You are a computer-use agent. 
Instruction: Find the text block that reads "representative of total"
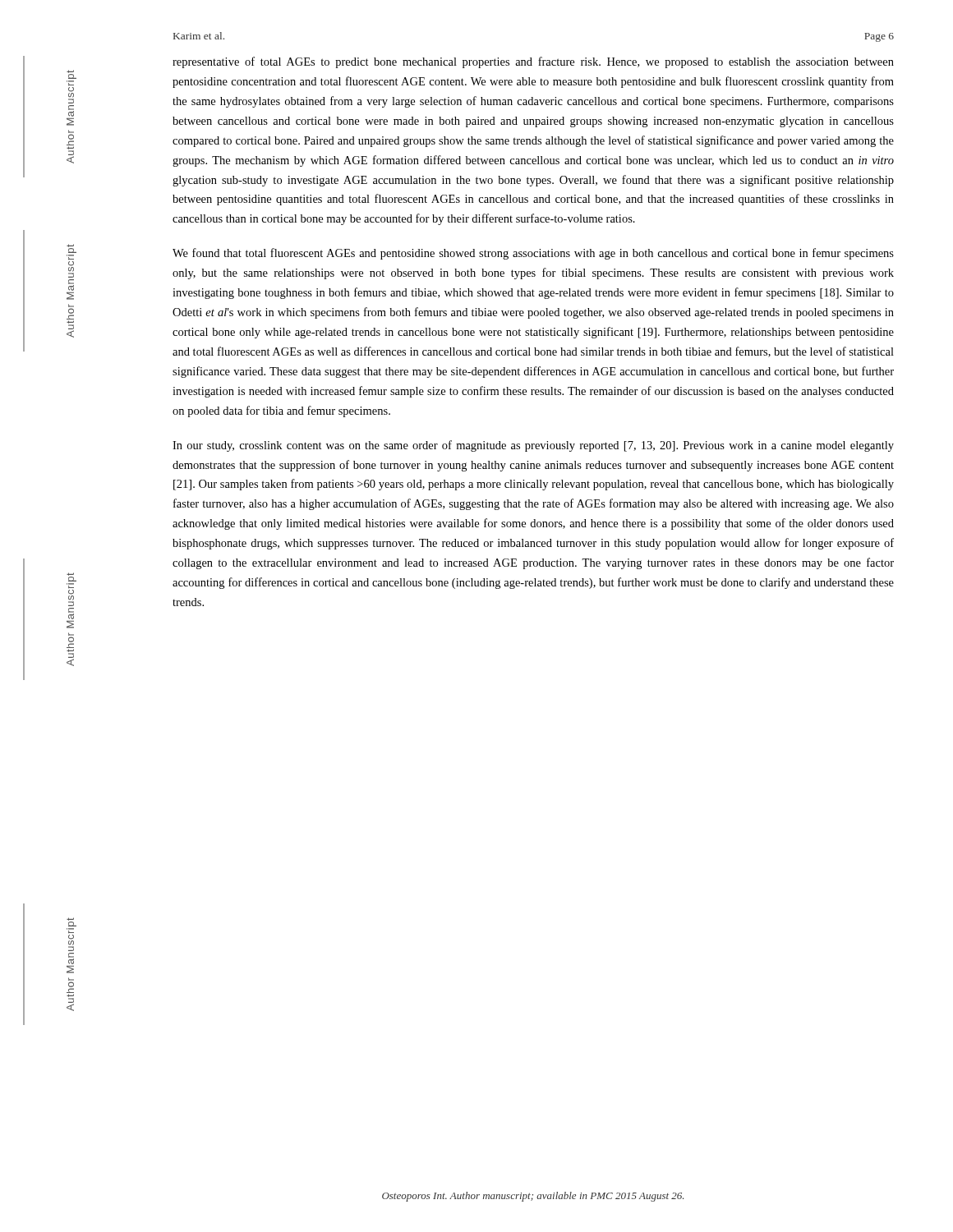pos(533,141)
